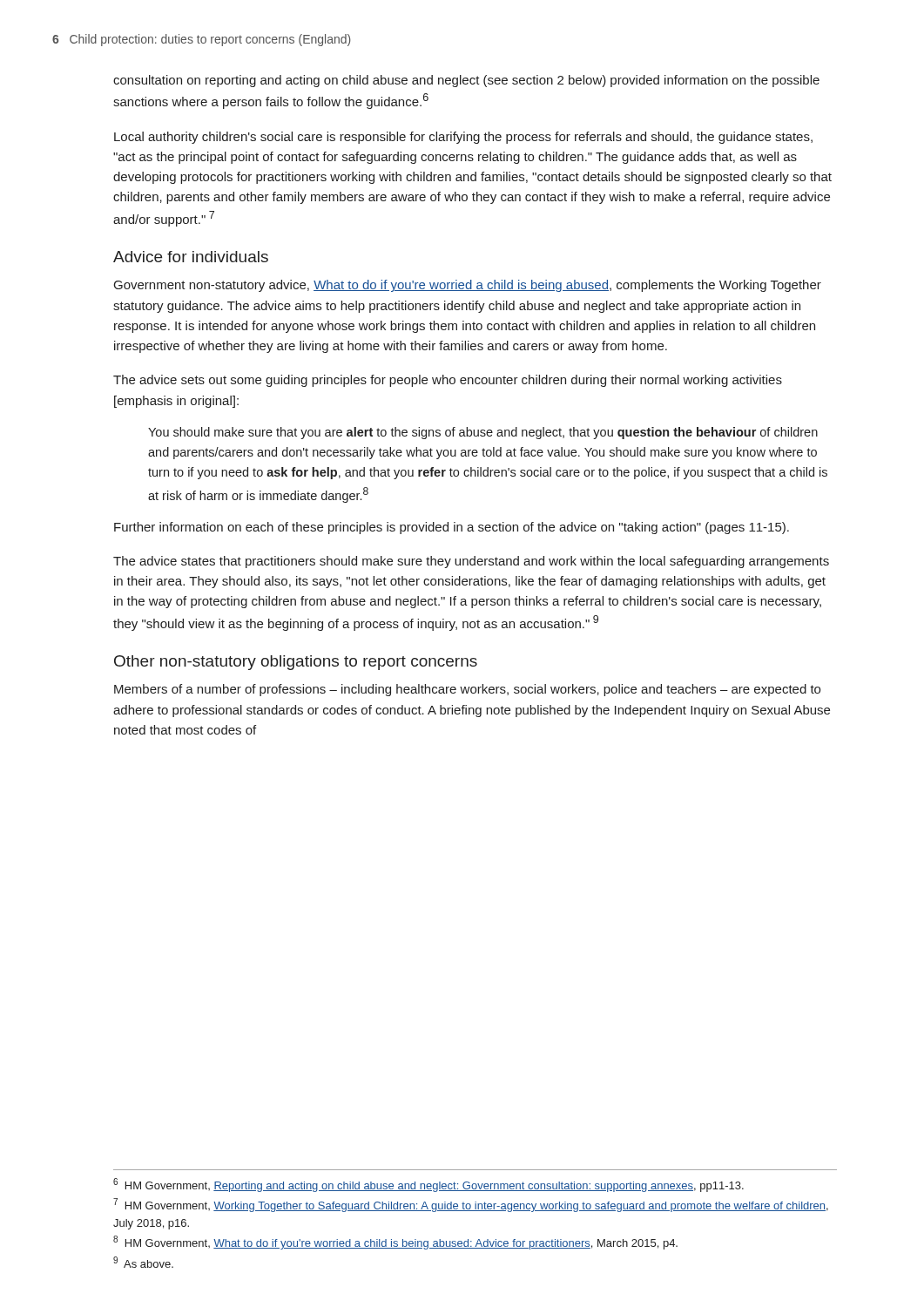Click where it says "9 As above."
Image resolution: width=924 pixels, height=1307 pixels.
click(144, 1263)
